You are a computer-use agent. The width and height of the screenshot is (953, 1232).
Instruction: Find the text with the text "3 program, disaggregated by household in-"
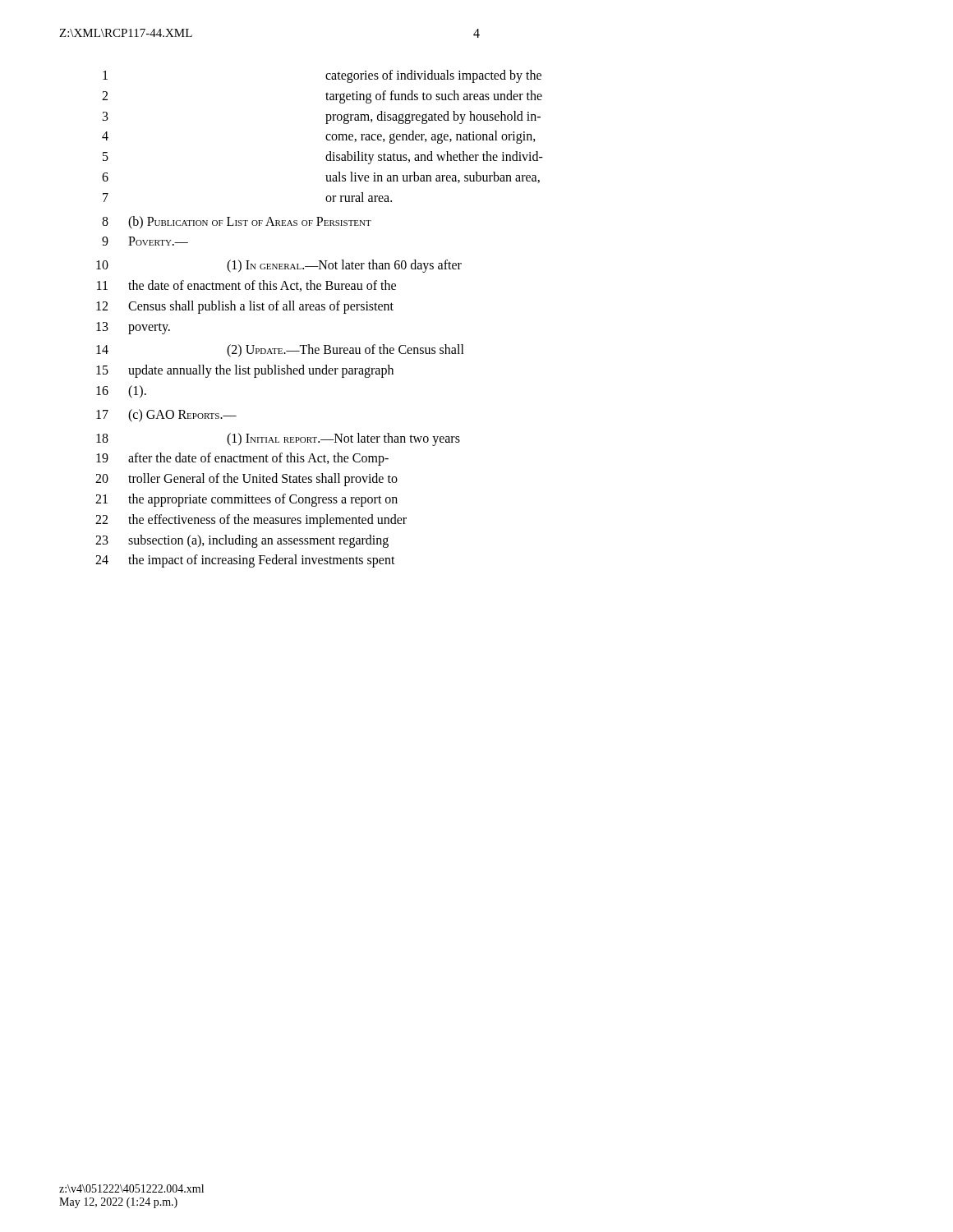point(476,117)
